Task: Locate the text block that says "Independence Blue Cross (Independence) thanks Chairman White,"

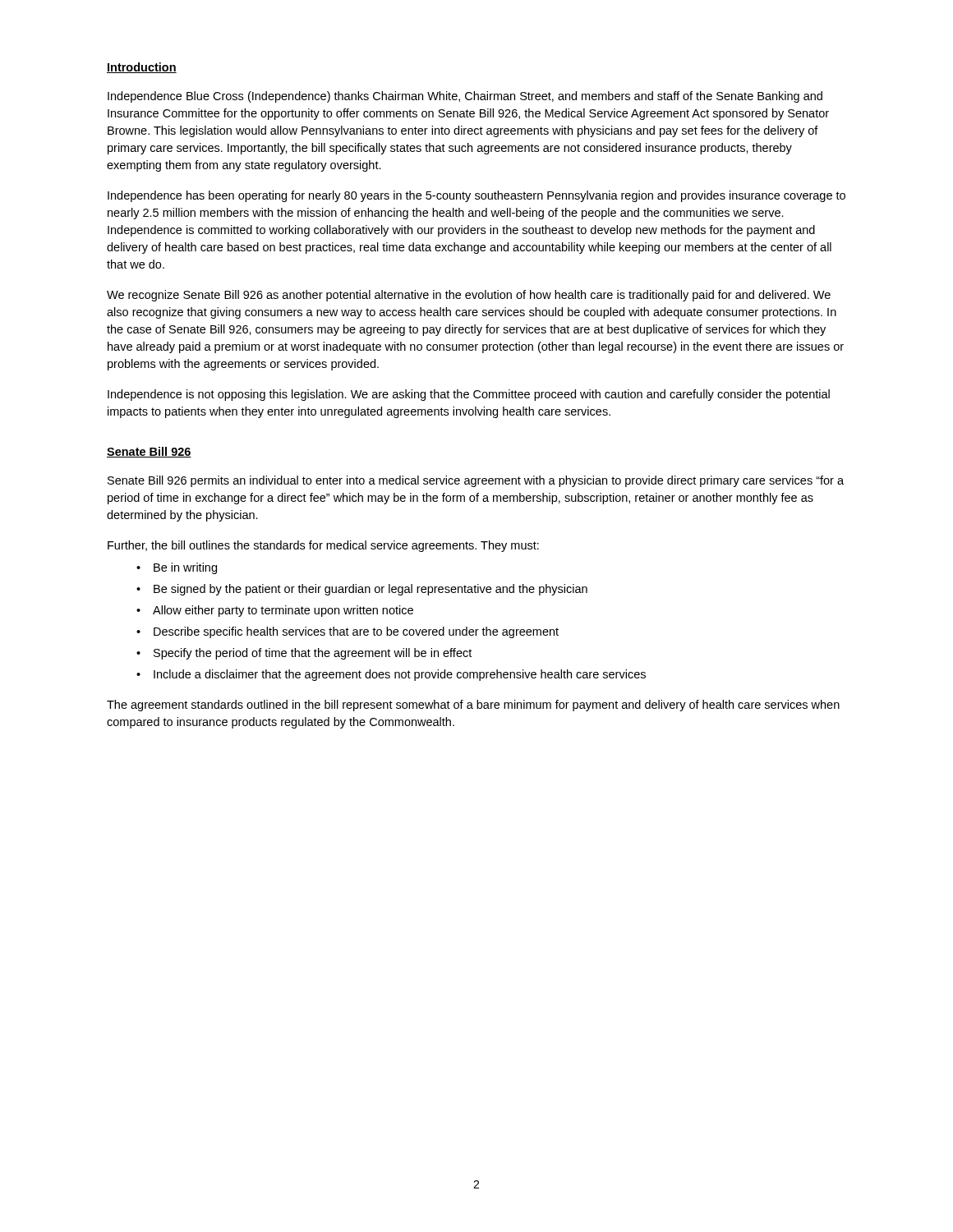Action: (x=468, y=131)
